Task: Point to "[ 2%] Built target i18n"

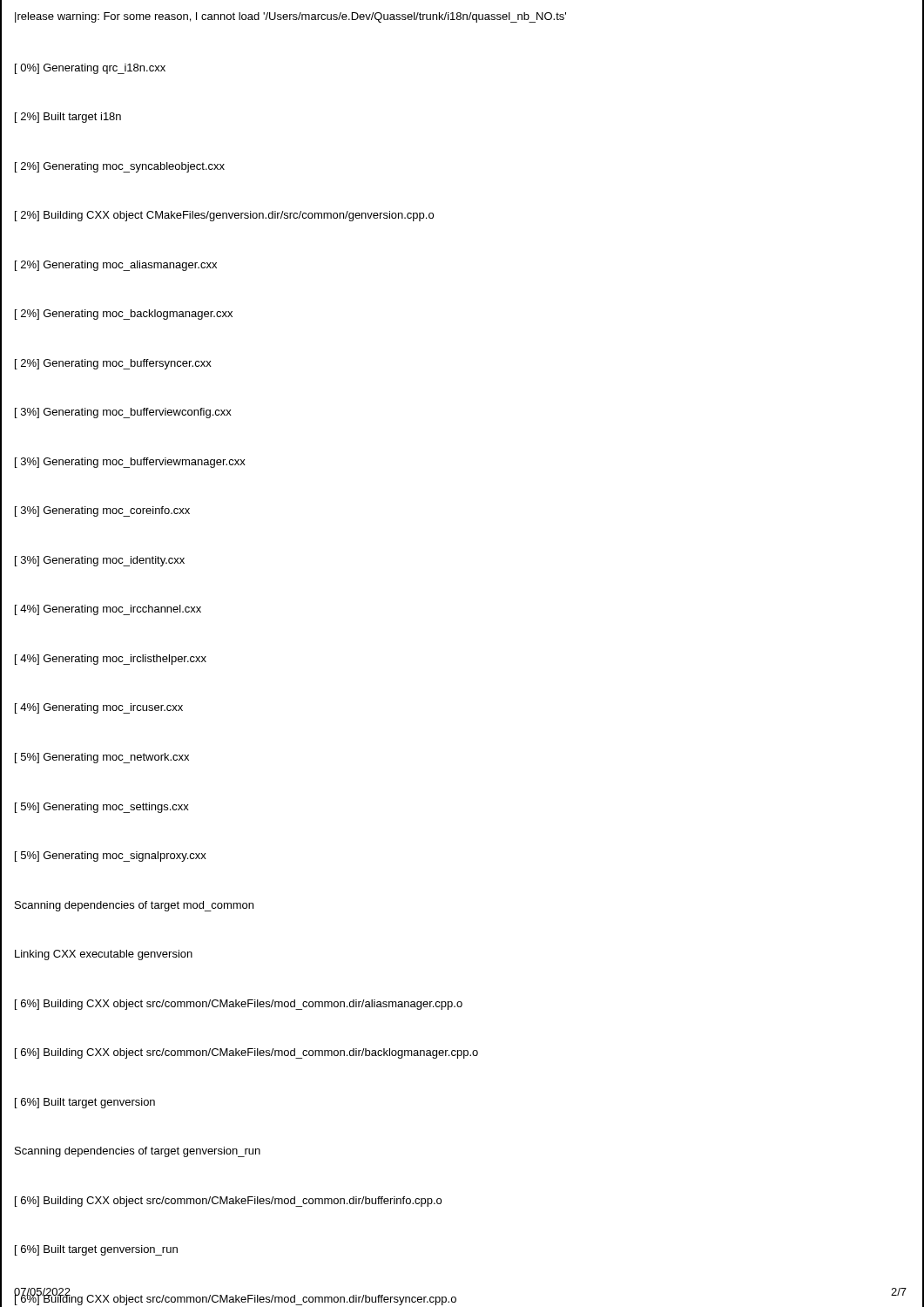Action: click(68, 116)
